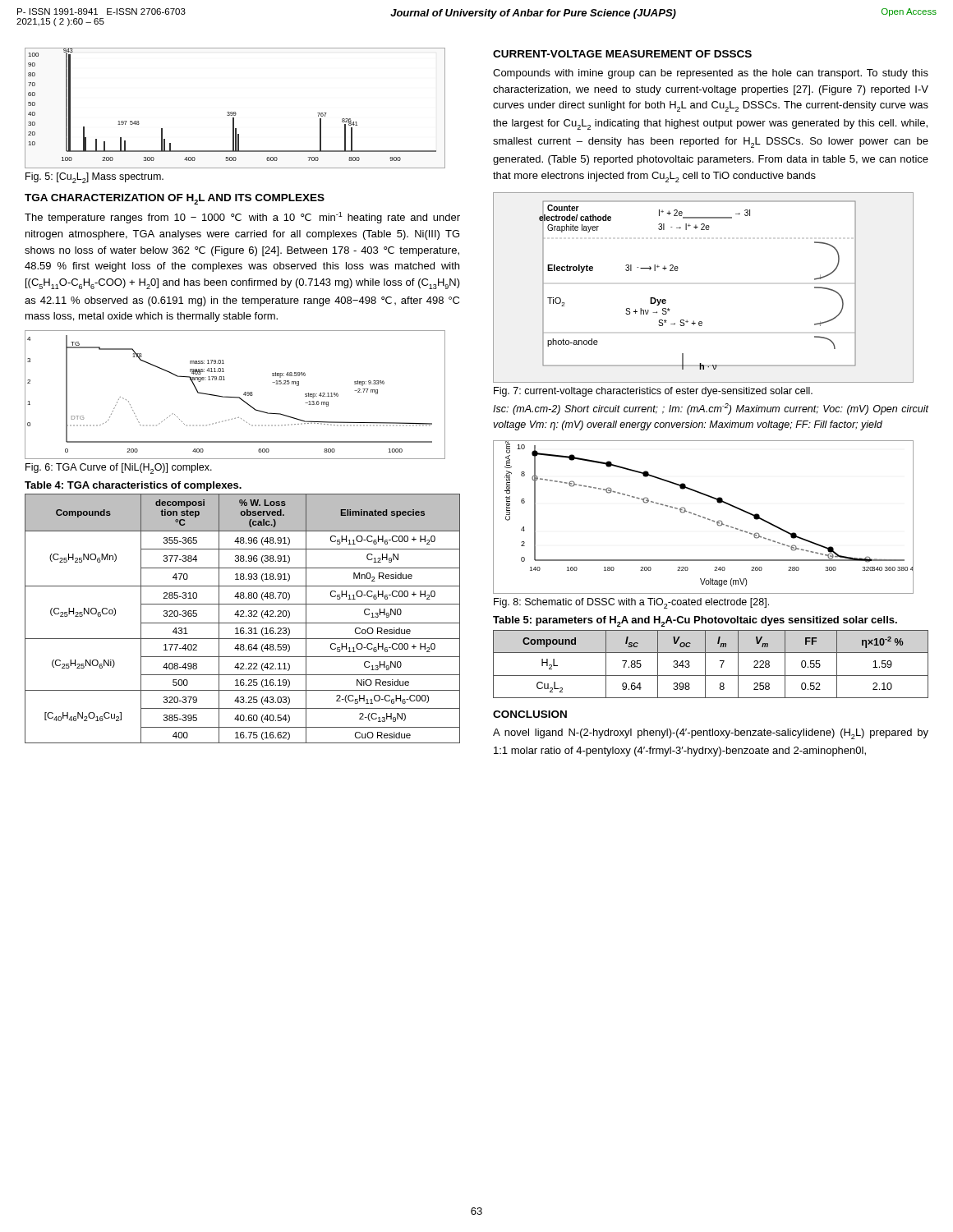
Task: Find the text starting "Fig. 6: TGA"
Action: [x=119, y=468]
